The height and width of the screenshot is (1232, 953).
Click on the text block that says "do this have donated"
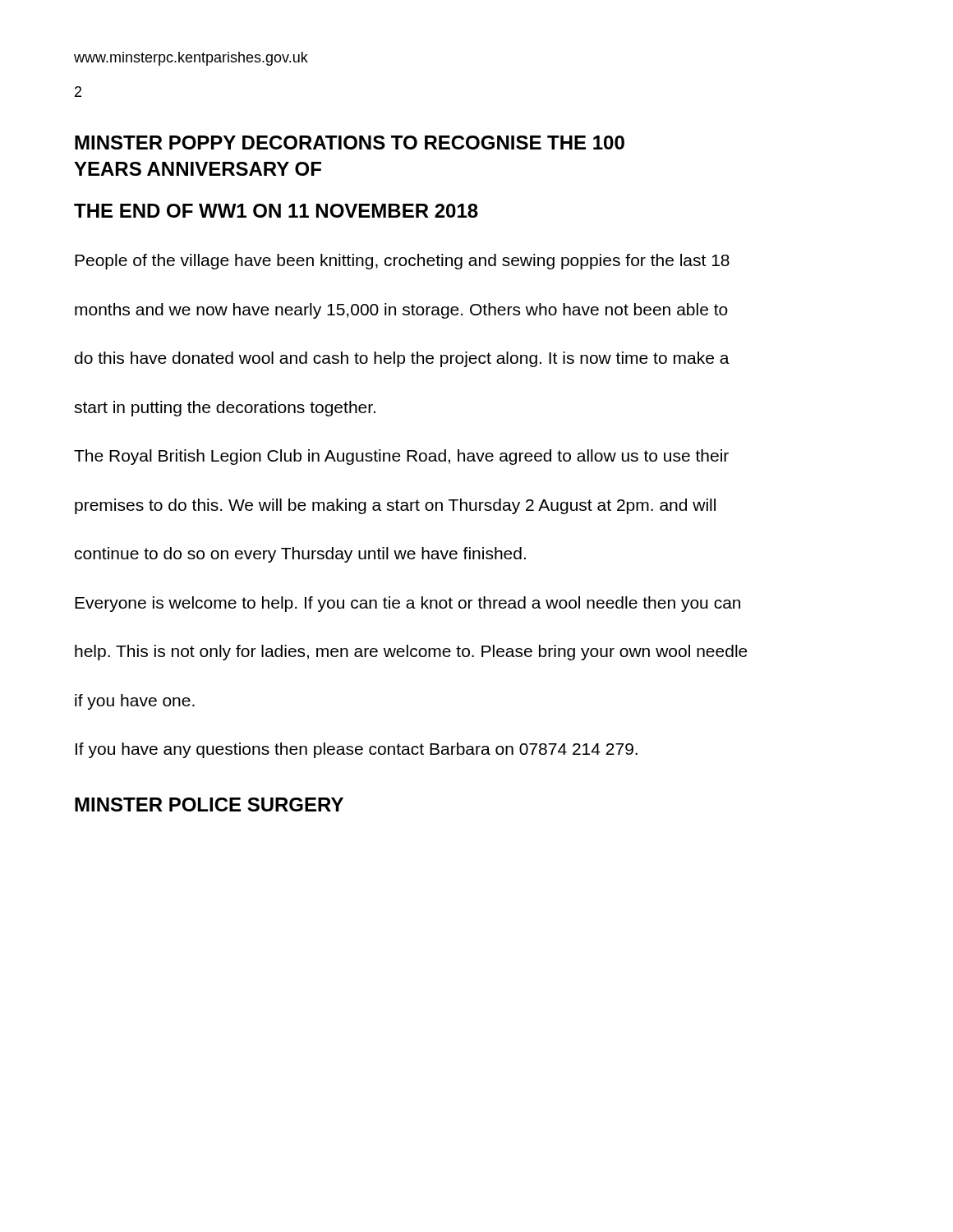(401, 358)
